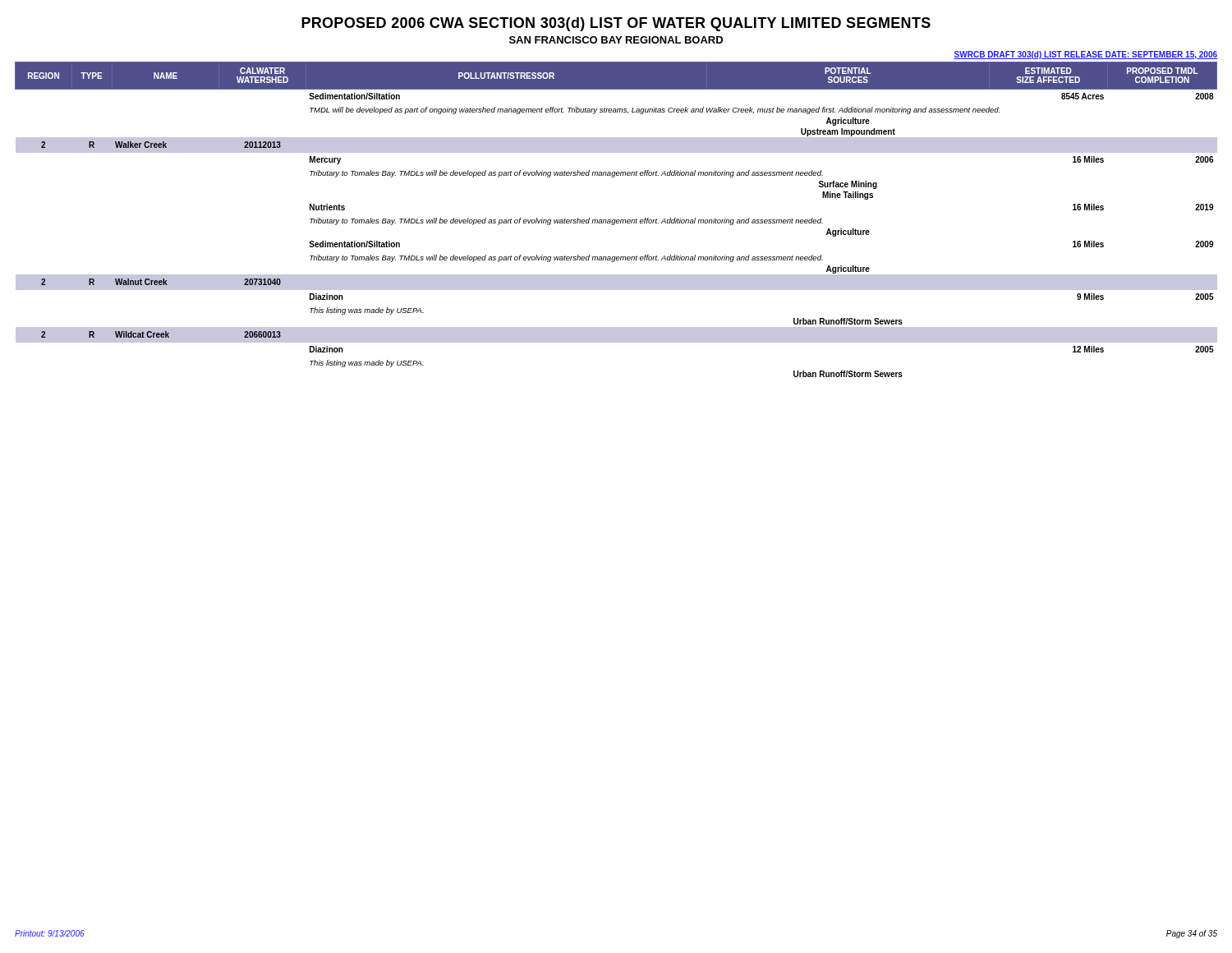Point to the passage starting "SAN FRANCISCO BAY REGIONAL BOARD"
The height and width of the screenshot is (953, 1232).
(616, 40)
